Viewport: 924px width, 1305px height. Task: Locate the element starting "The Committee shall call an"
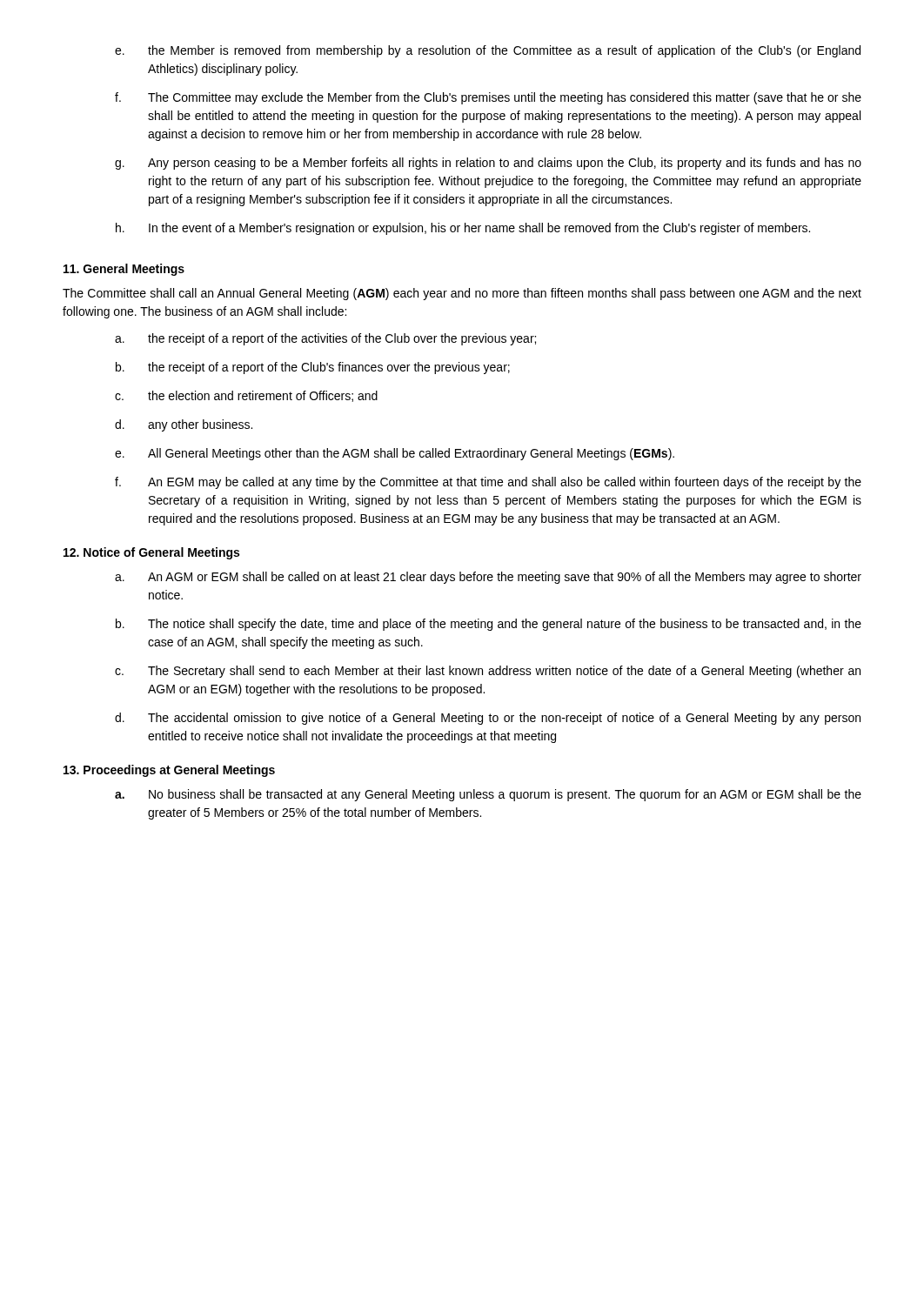[462, 302]
